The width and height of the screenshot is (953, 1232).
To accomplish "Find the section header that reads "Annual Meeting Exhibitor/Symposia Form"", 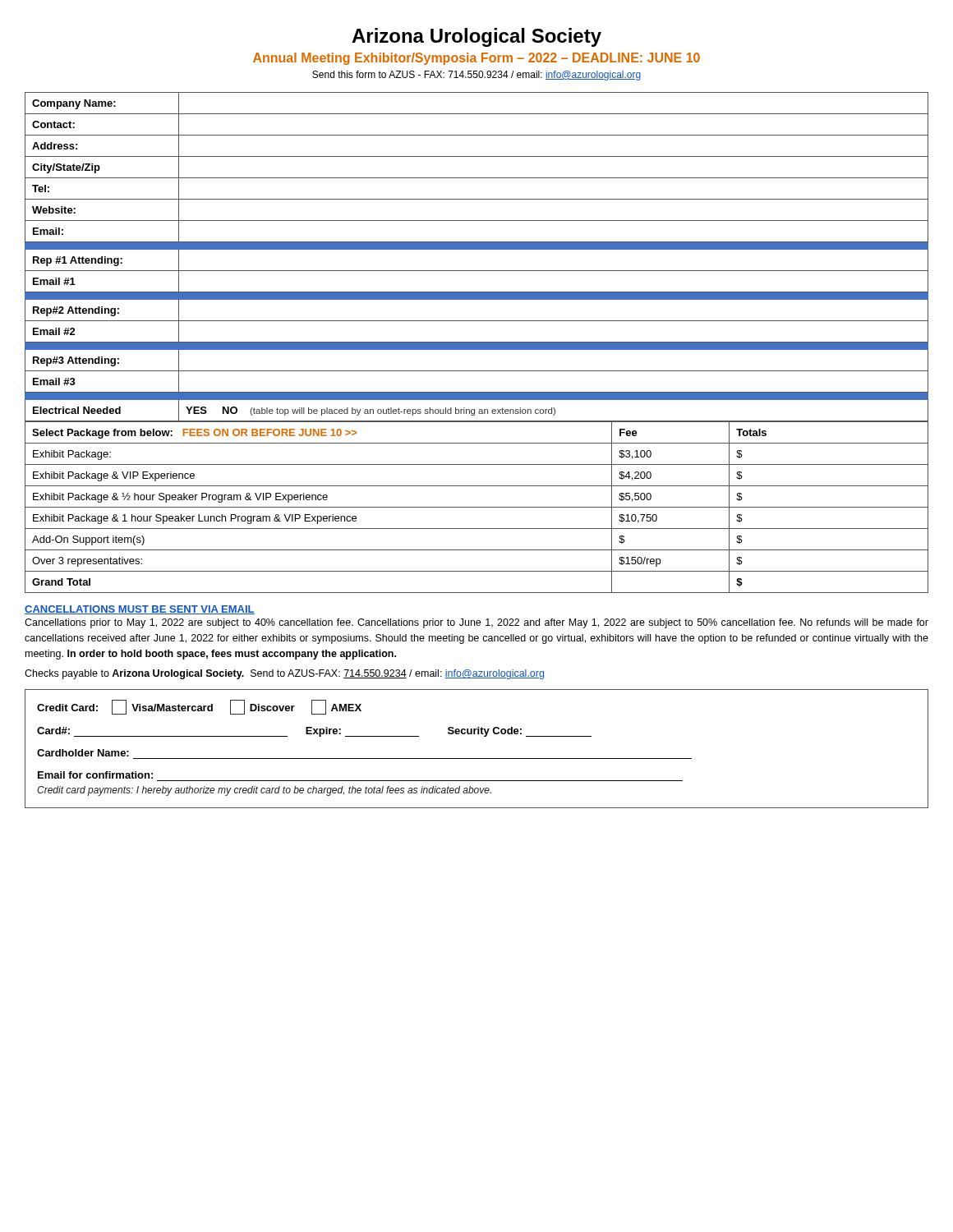I will 476,58.
